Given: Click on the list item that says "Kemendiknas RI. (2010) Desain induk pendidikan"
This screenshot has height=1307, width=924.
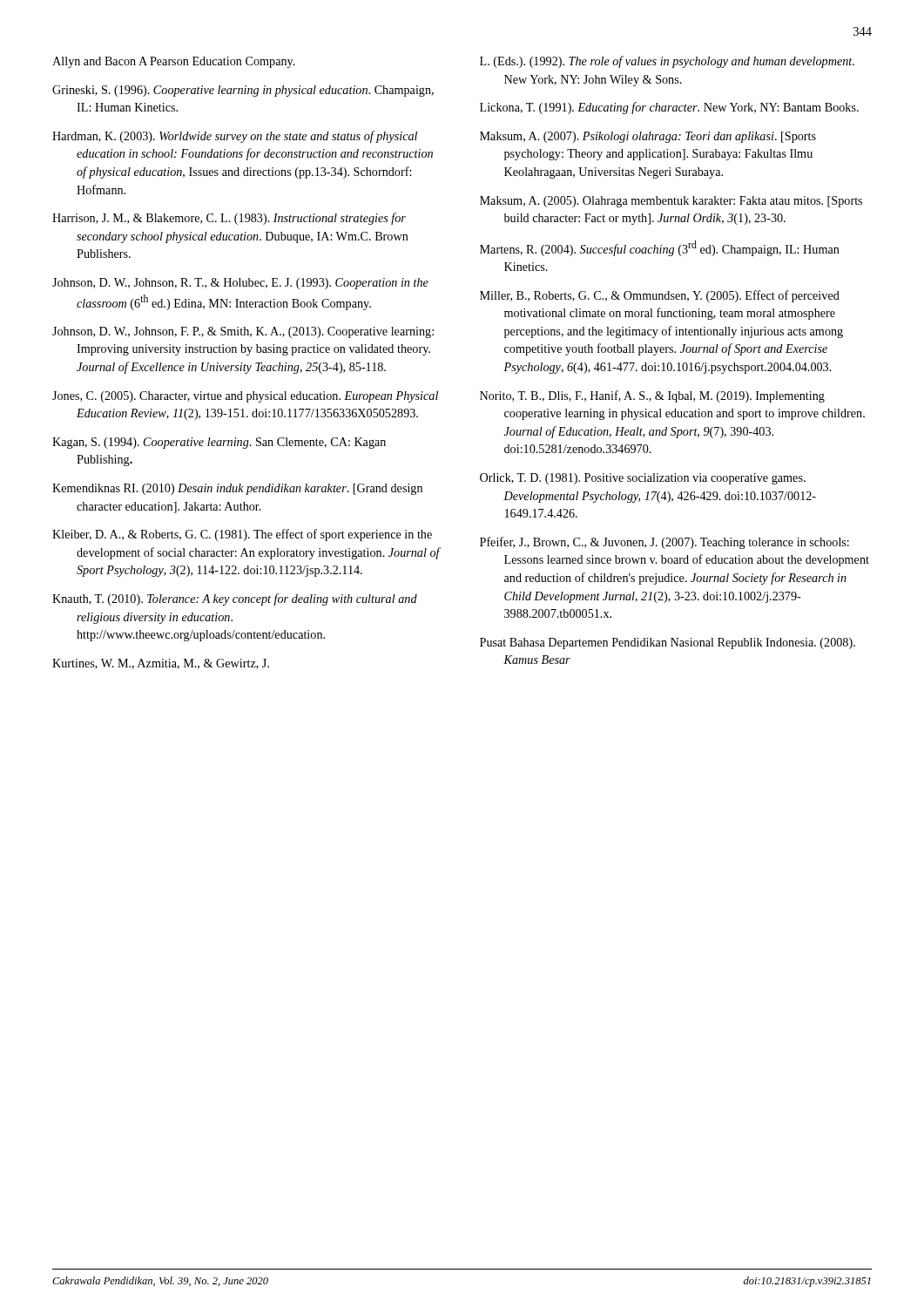Looking at the screenshot, I should click(x=238, y=497).
